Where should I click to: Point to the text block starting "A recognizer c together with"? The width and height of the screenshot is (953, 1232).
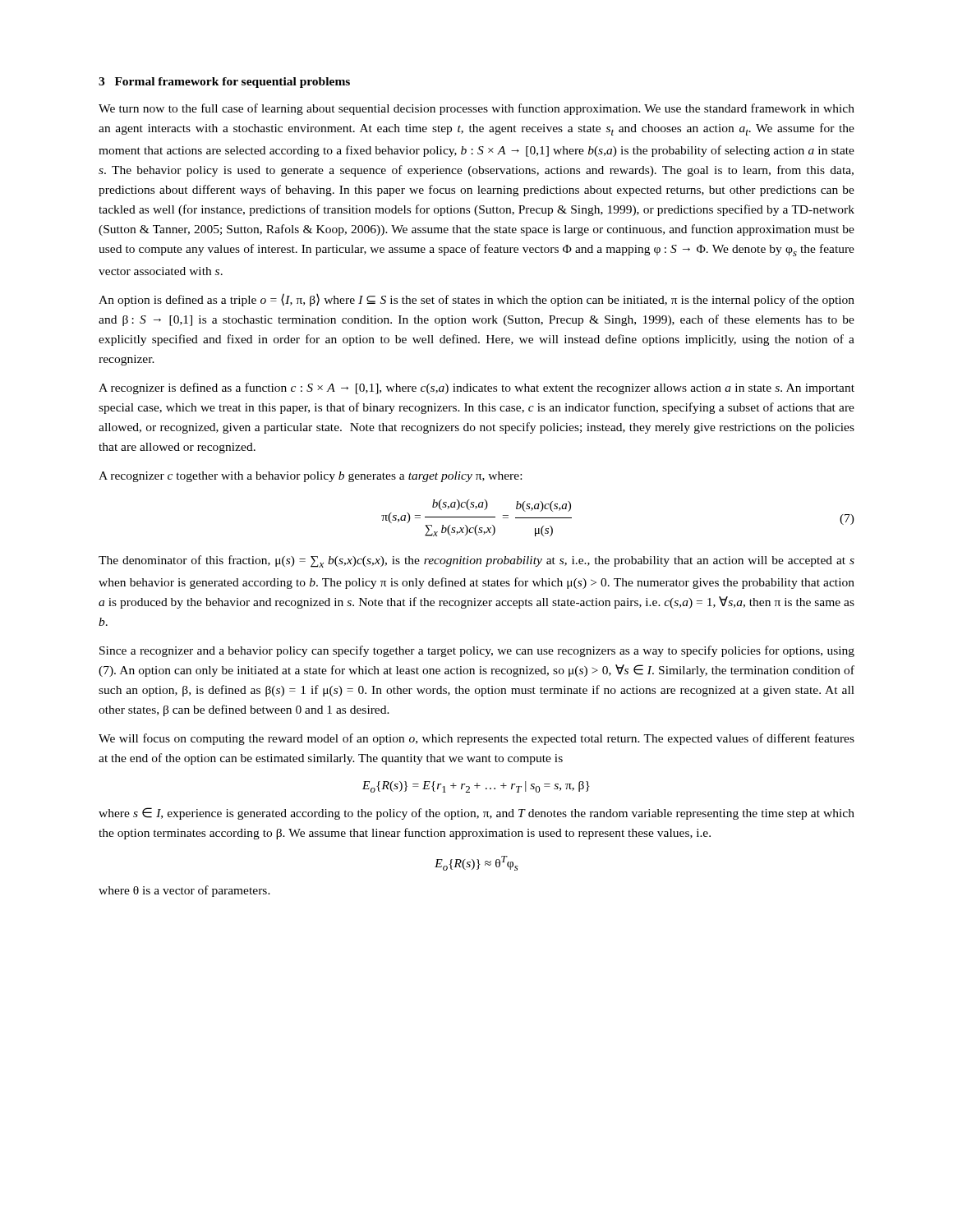click(x=311, y=475)
